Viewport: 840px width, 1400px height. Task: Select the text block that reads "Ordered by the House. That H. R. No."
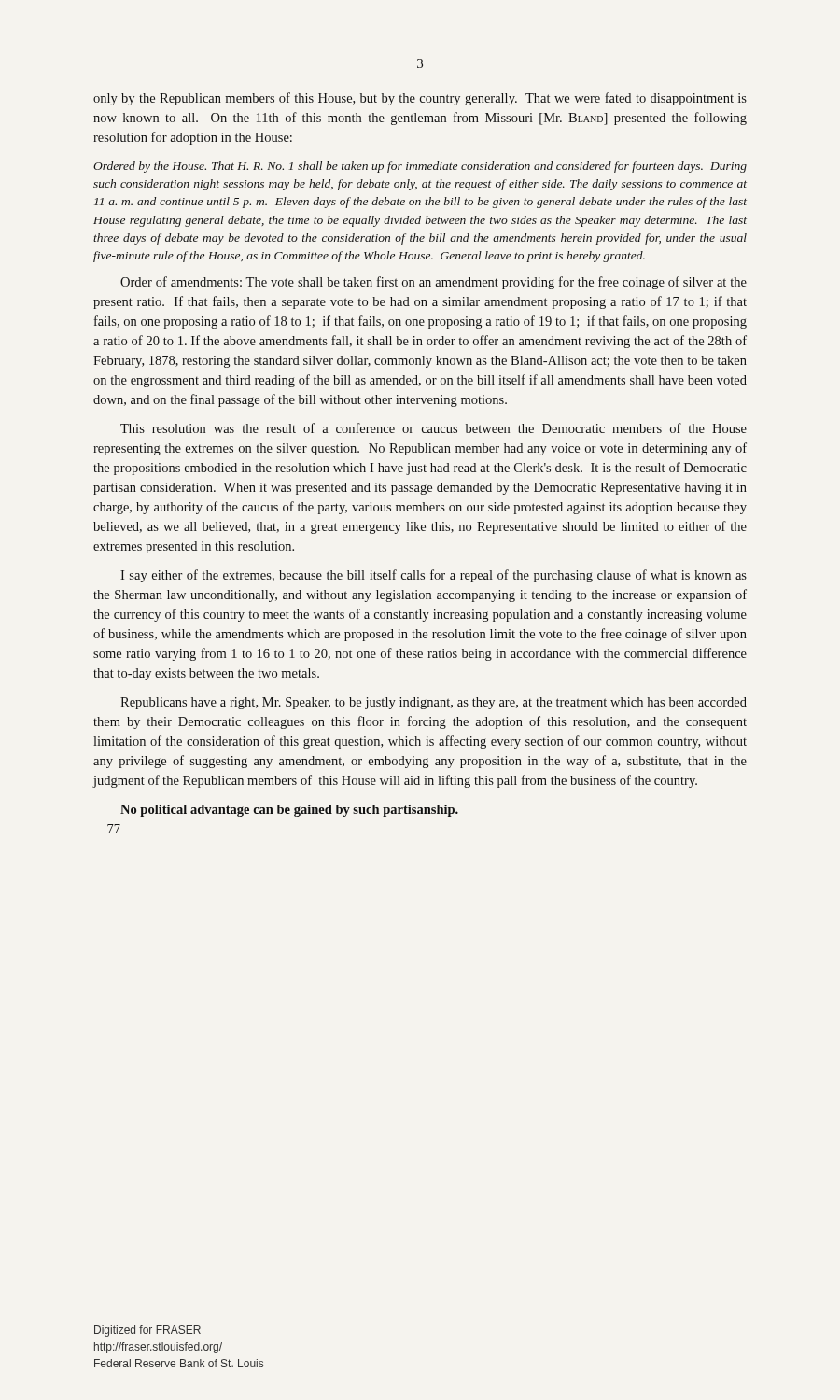[420, 210]
